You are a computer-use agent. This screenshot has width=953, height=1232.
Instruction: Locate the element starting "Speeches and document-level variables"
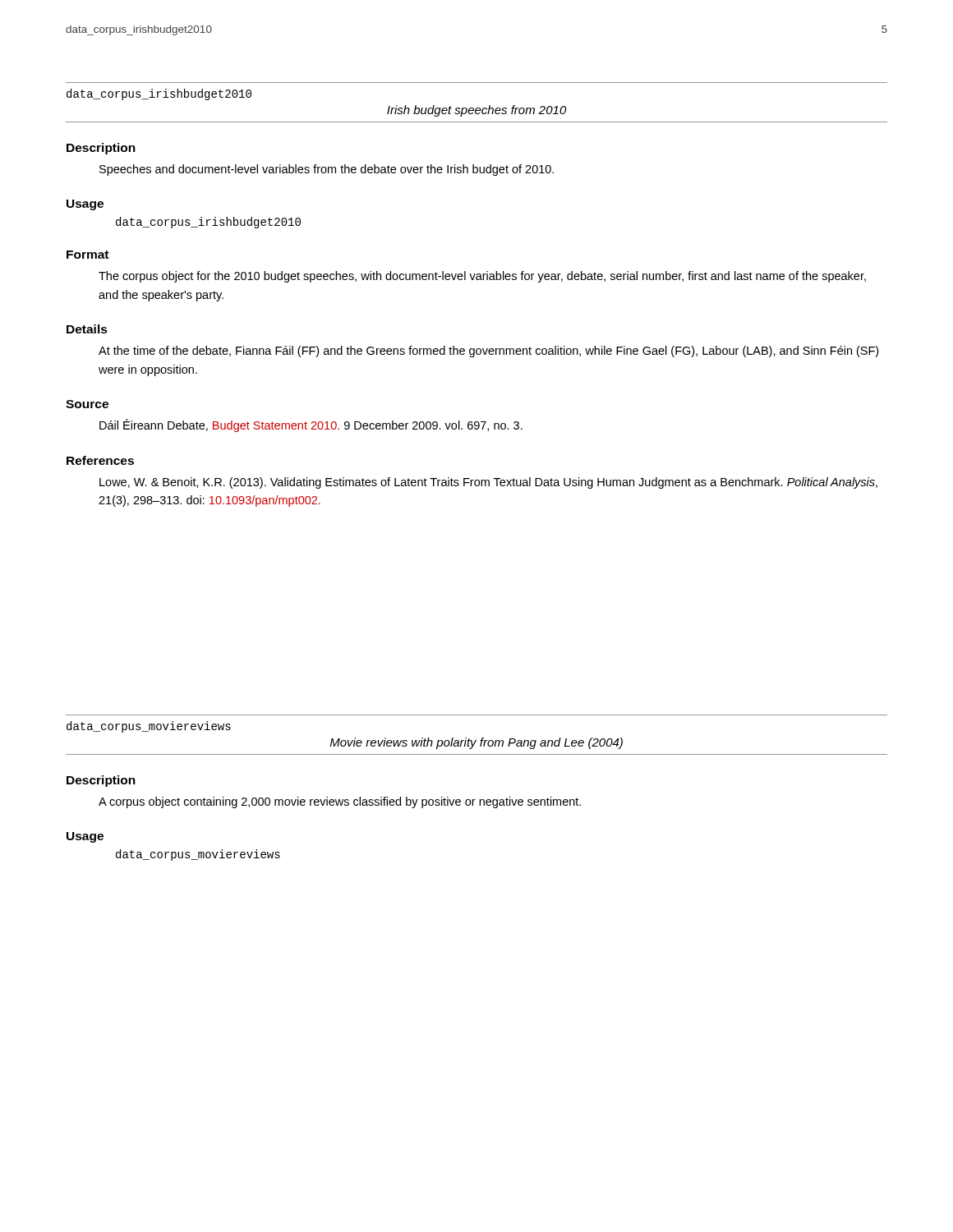(x=327, y=169)
